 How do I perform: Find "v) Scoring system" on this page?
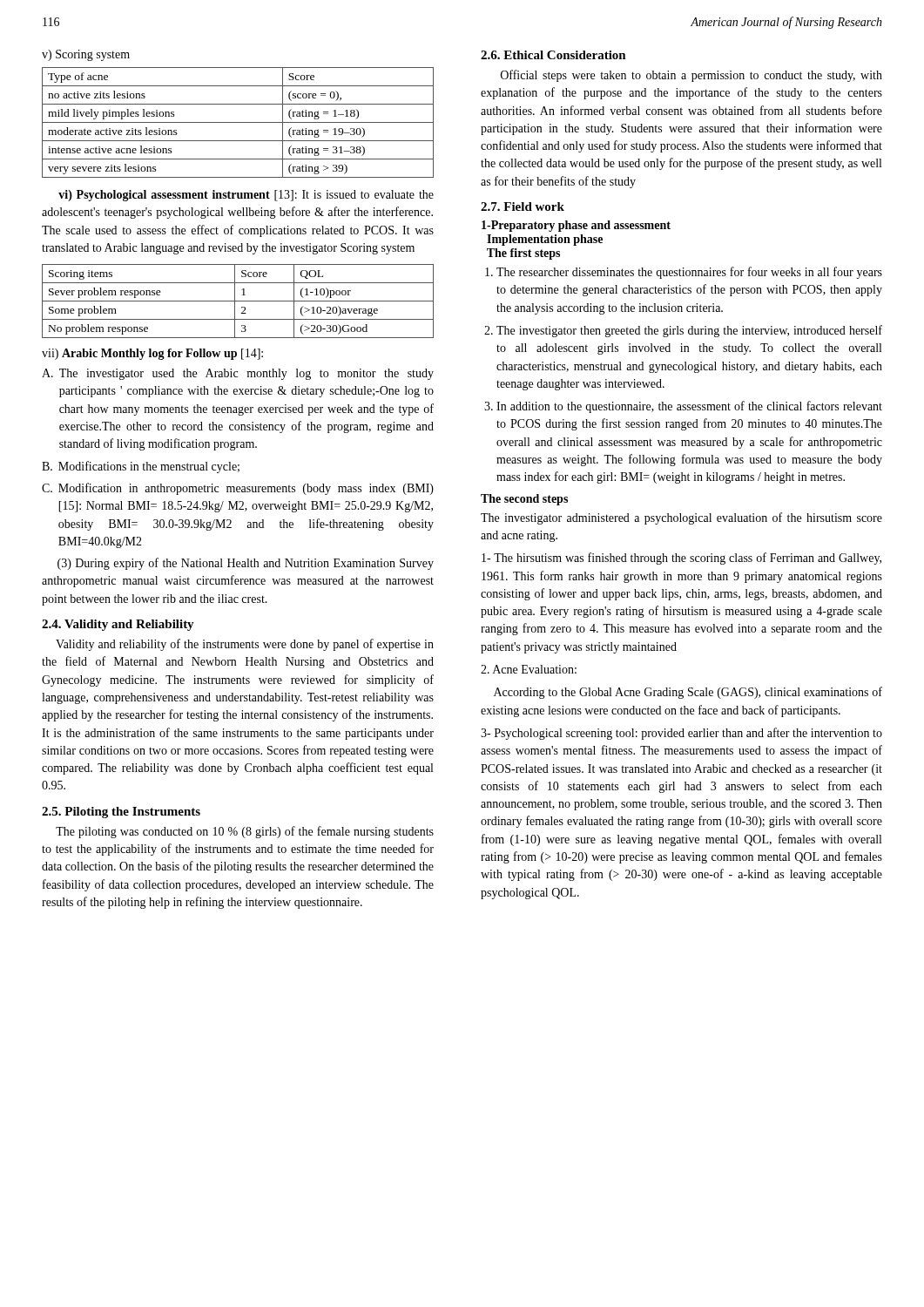(86, 55)
